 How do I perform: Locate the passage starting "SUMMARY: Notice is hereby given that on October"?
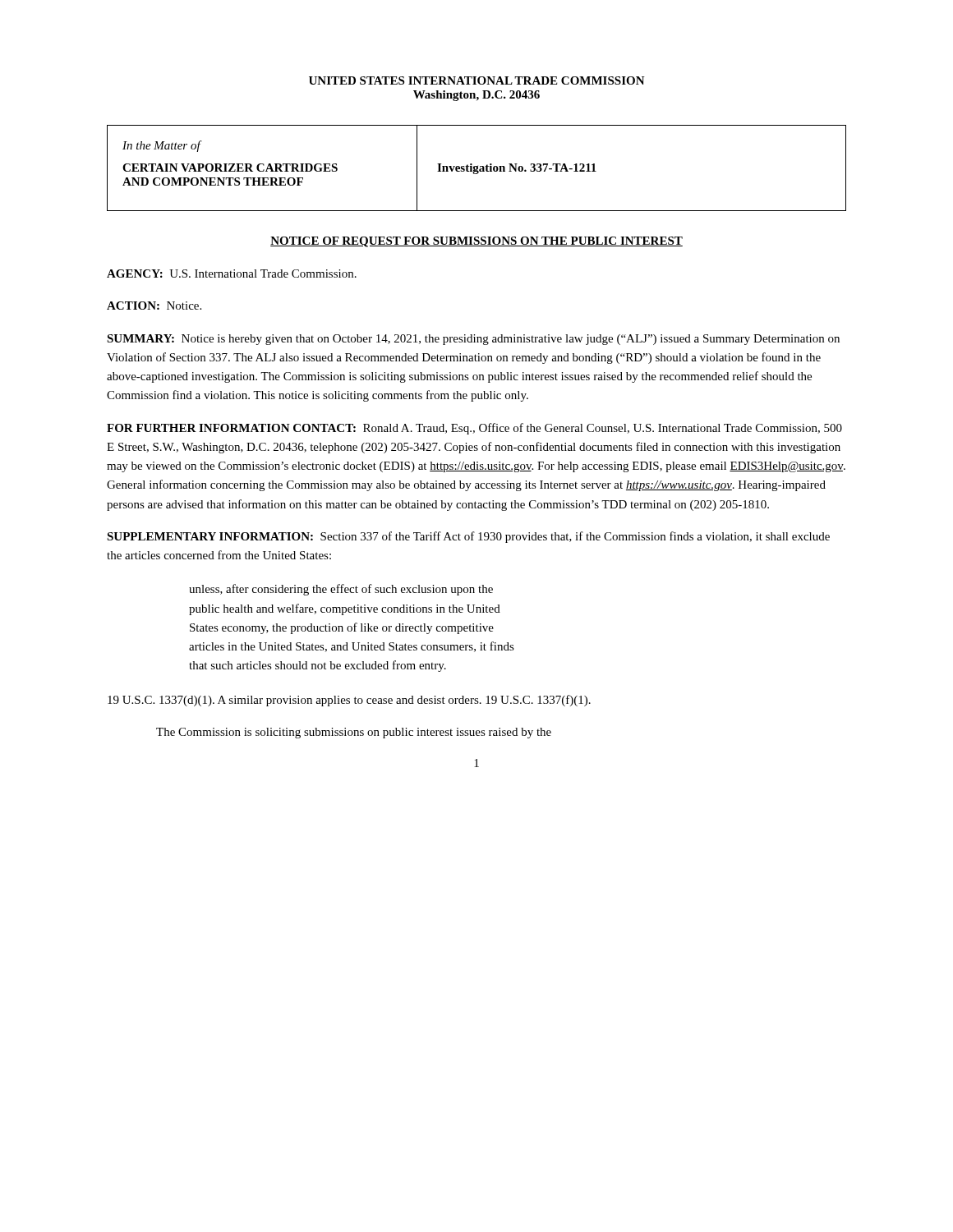tap(473, 367)
